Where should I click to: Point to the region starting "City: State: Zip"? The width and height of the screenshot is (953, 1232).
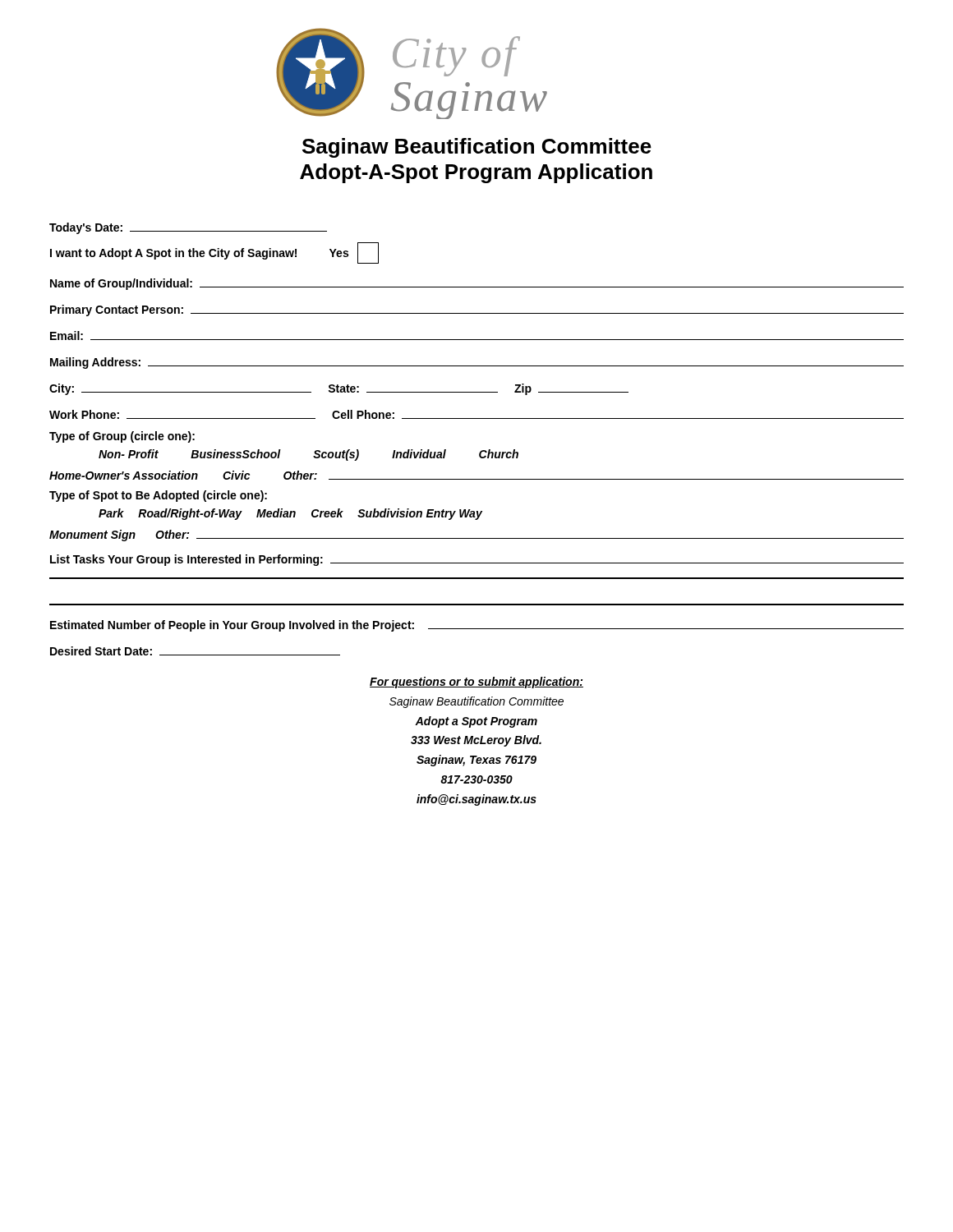pos(339,386)
